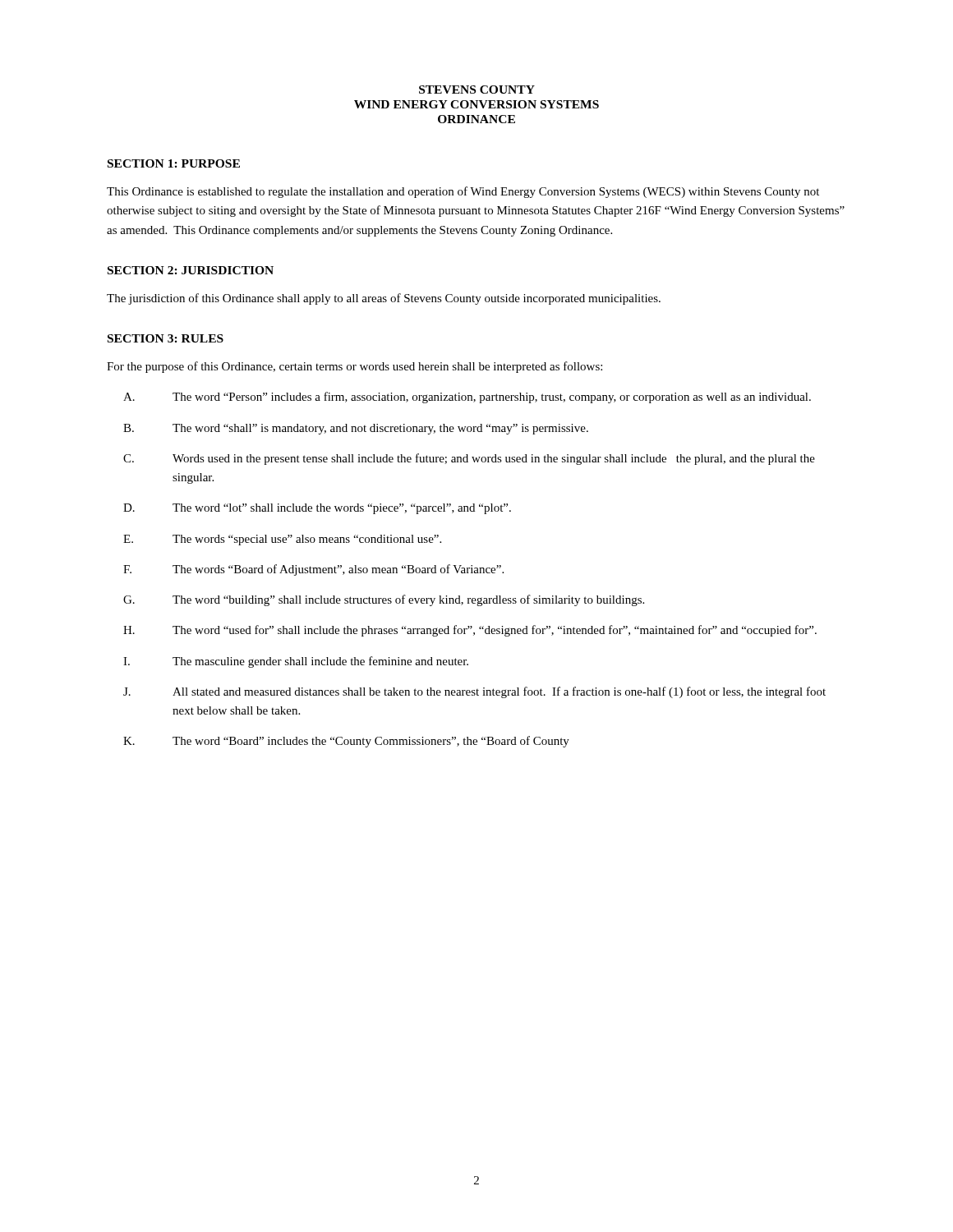Locate the block starting "The jurisdiction of this Ordinance shall apply to"
Viewport: 953px width, 1232px height.
tap(384, 298)
